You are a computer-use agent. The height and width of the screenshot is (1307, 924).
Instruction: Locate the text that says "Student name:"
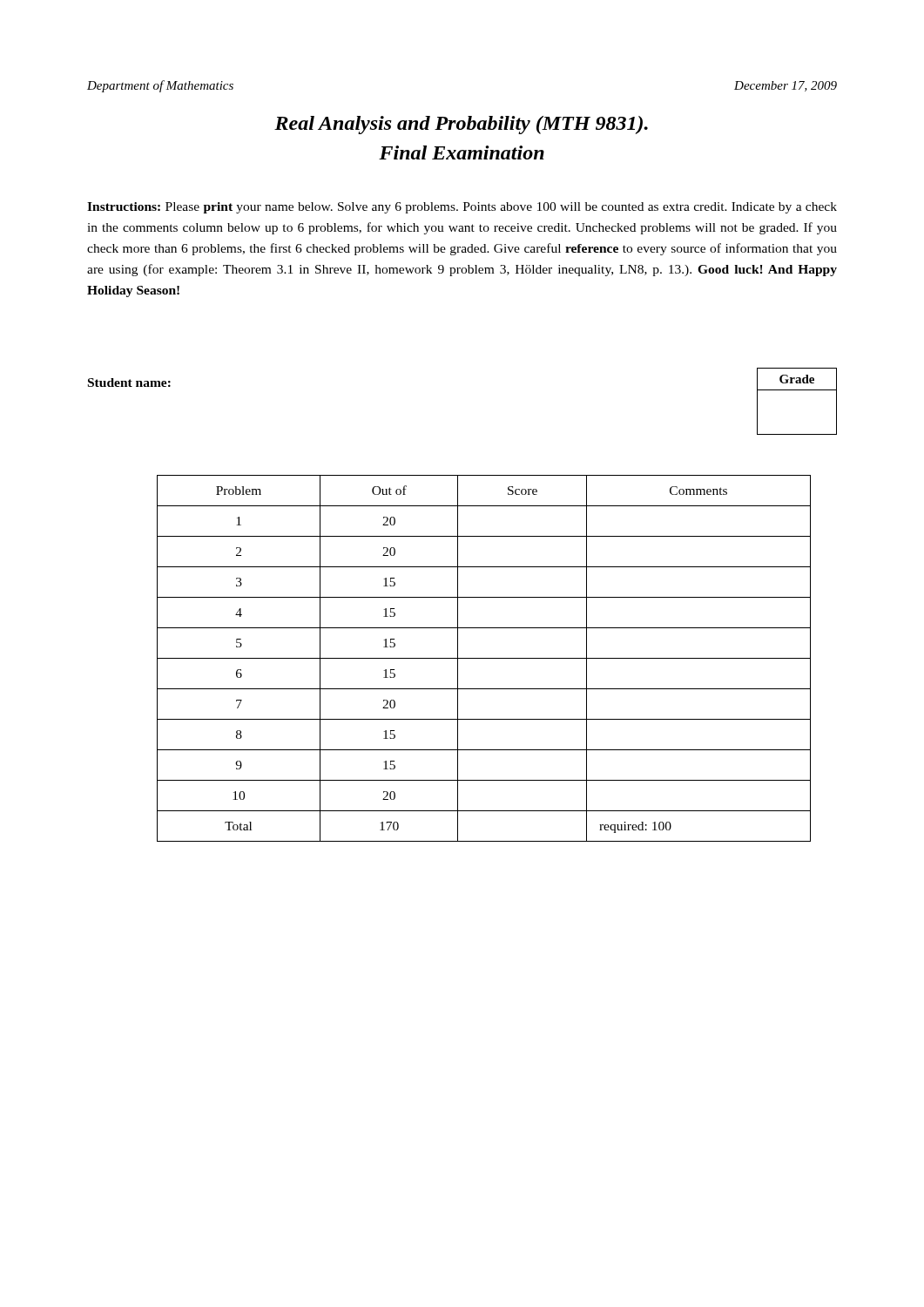pos(129,382)
